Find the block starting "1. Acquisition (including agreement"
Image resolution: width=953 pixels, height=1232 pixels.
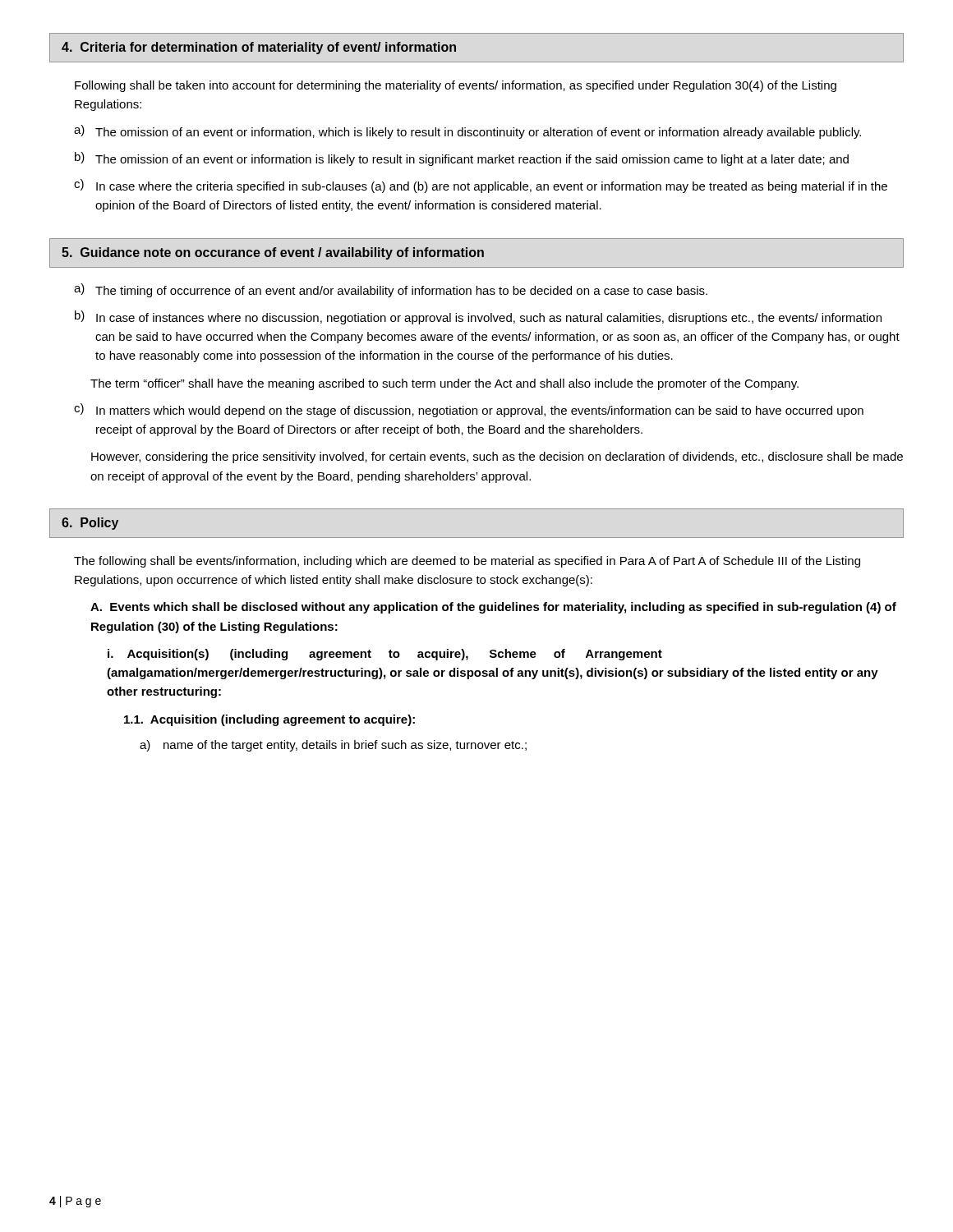click(270, 719)
